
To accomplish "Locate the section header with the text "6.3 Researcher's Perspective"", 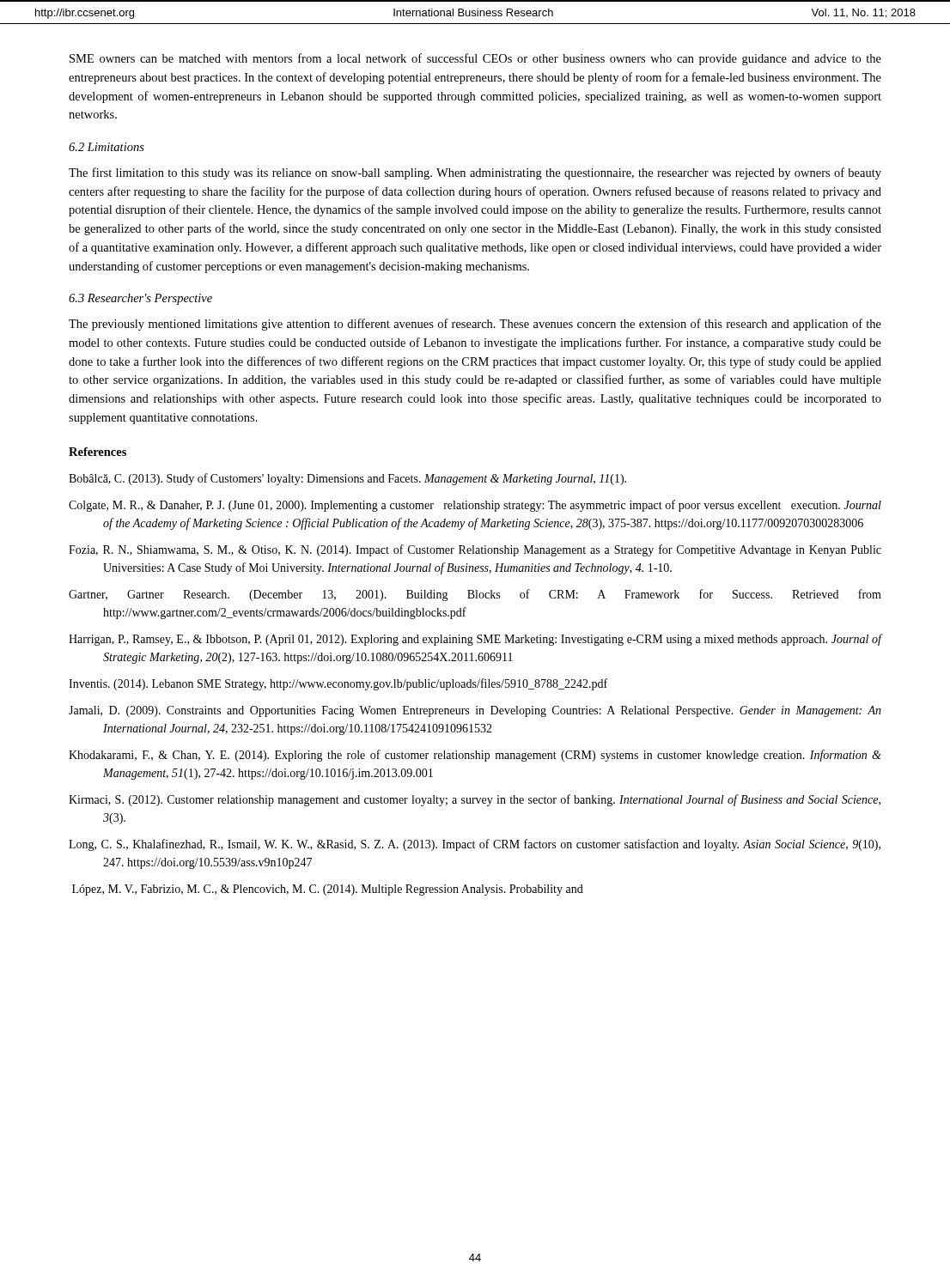I will [140, 299].
